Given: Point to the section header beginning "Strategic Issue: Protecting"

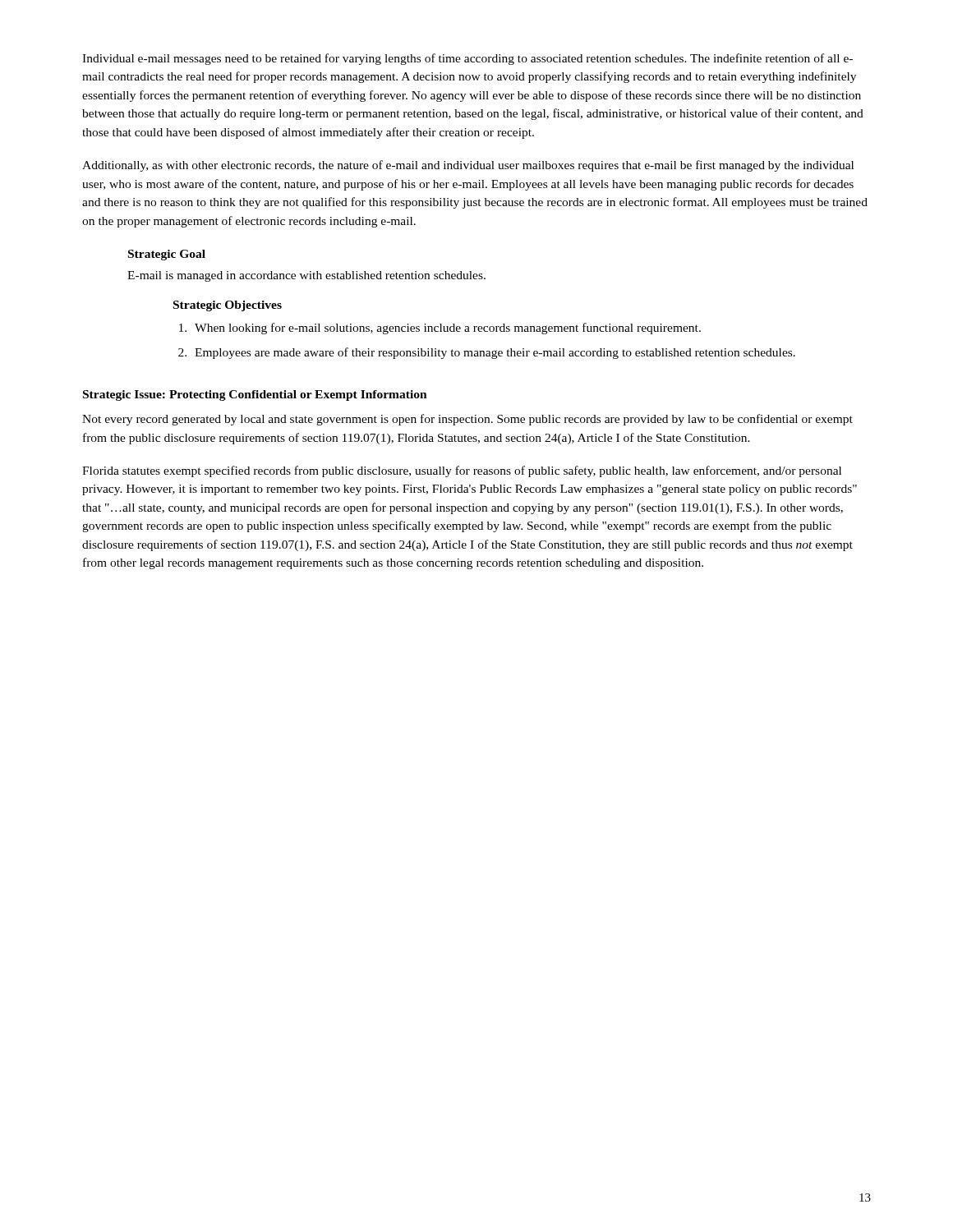Looking at the screenshot, I should 254,393.
